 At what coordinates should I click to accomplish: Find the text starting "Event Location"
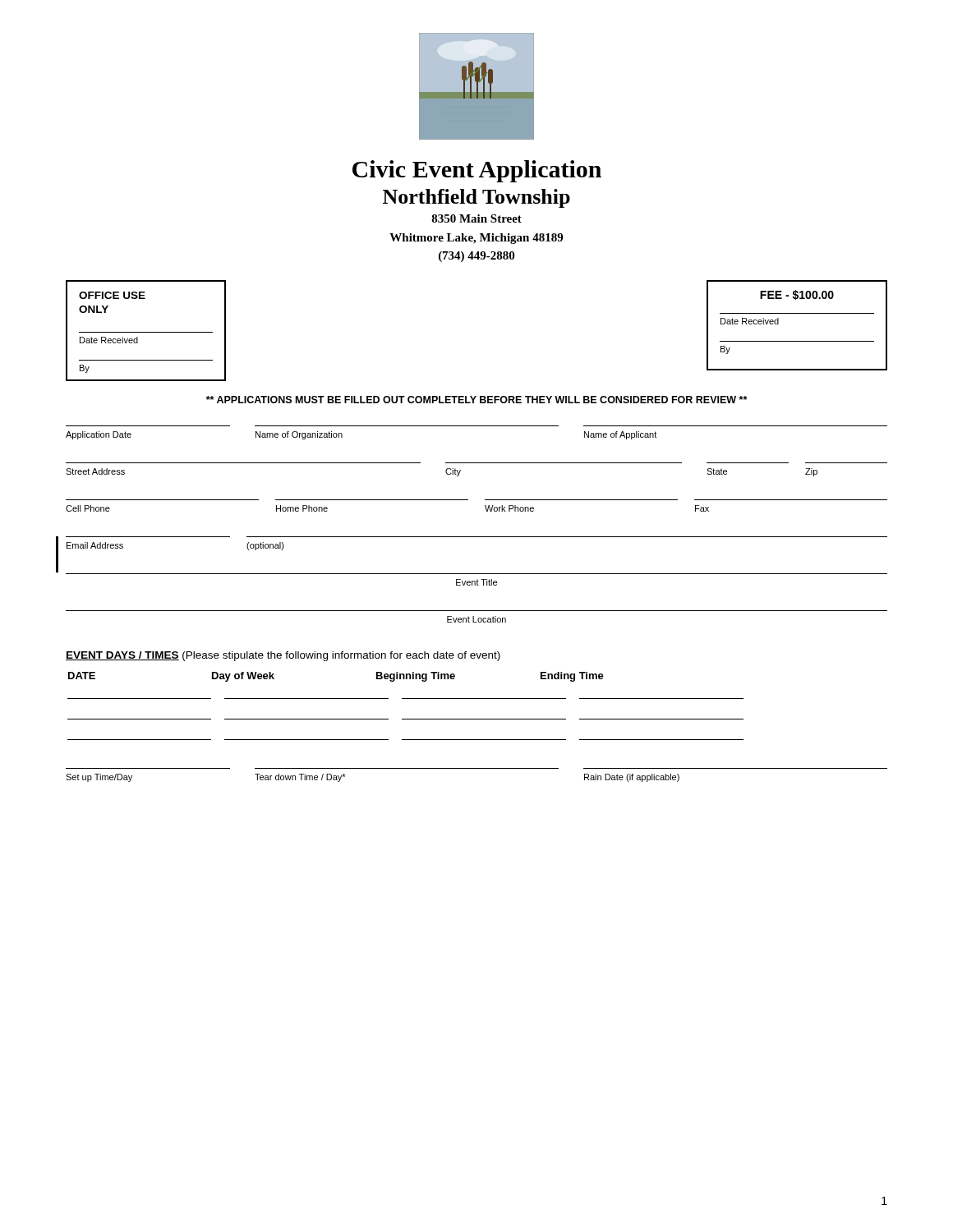pyautogui.click(x=476, y=617)
